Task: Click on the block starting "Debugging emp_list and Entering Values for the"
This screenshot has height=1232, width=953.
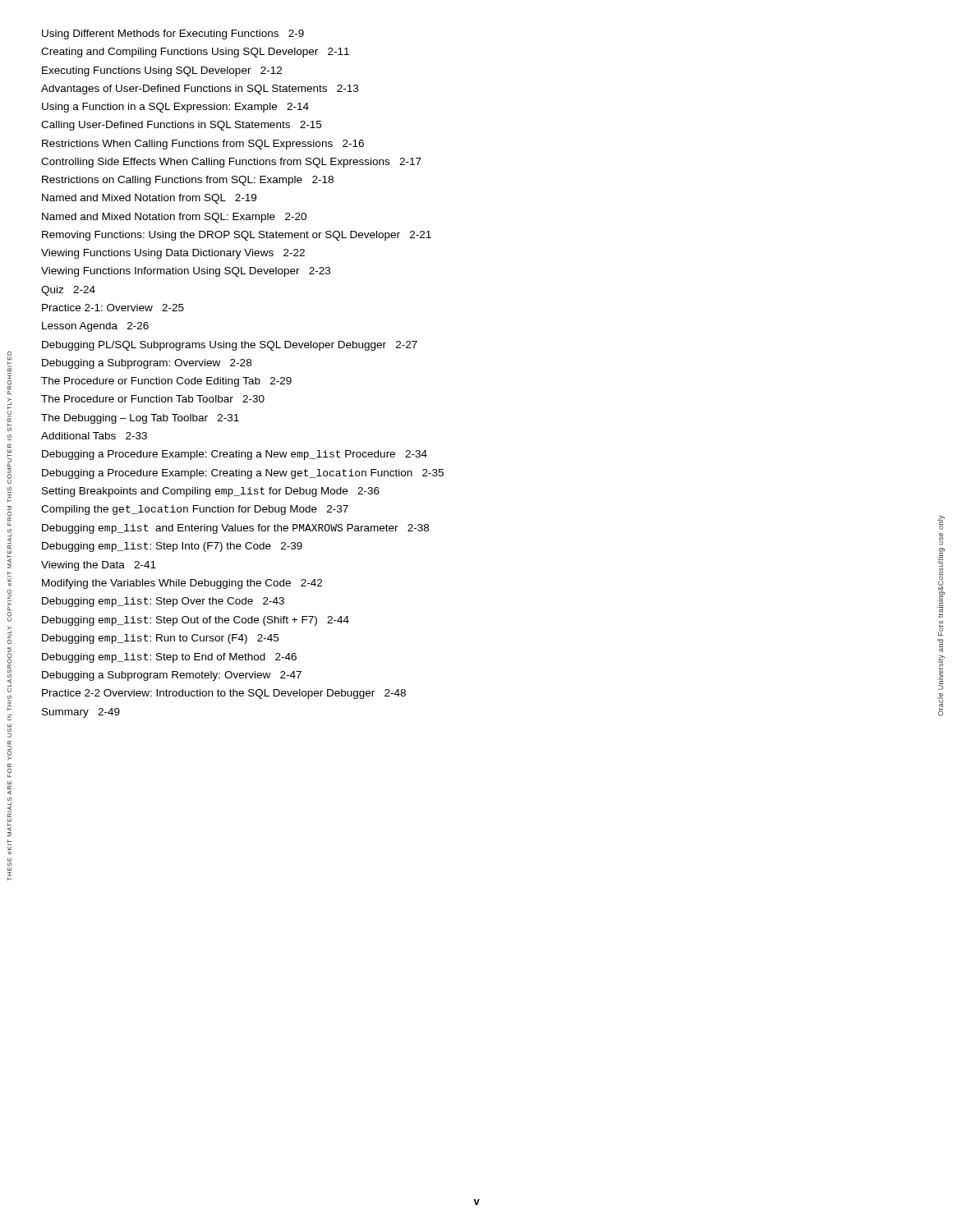Action: [x=235, y=528]
